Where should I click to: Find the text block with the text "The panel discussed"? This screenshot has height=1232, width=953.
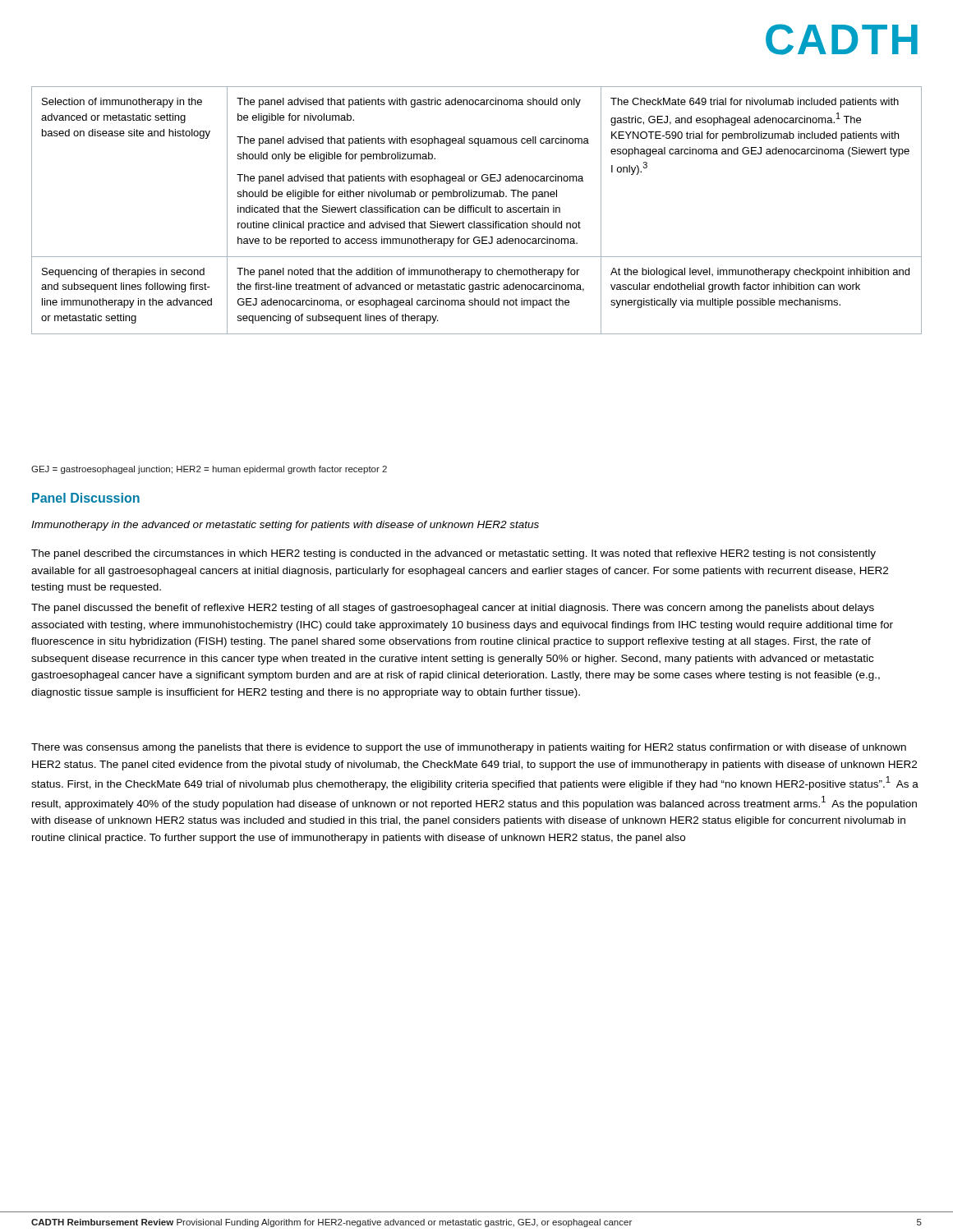(476, 650)
